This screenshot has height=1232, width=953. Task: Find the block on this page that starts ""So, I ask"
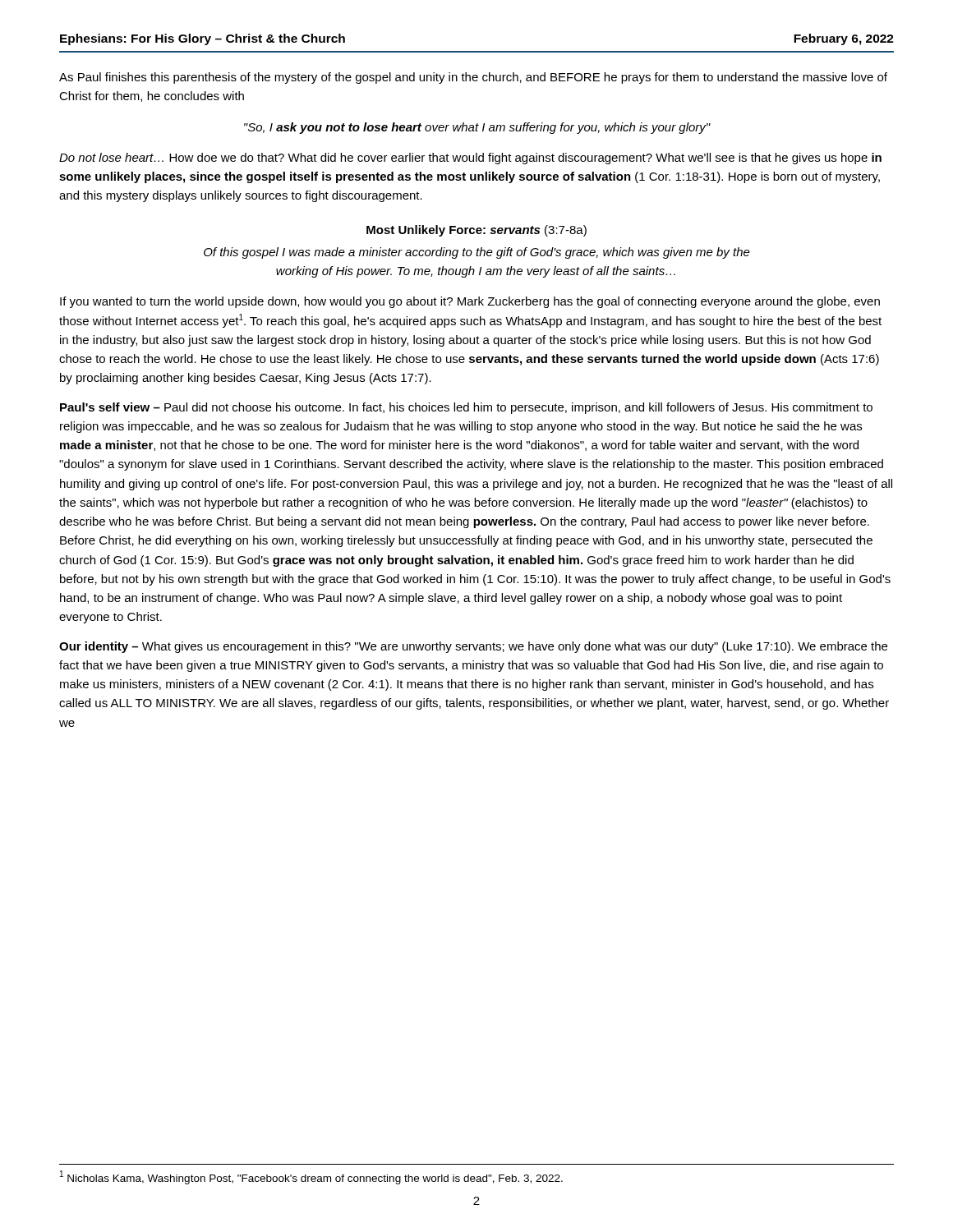pos(476,126)
